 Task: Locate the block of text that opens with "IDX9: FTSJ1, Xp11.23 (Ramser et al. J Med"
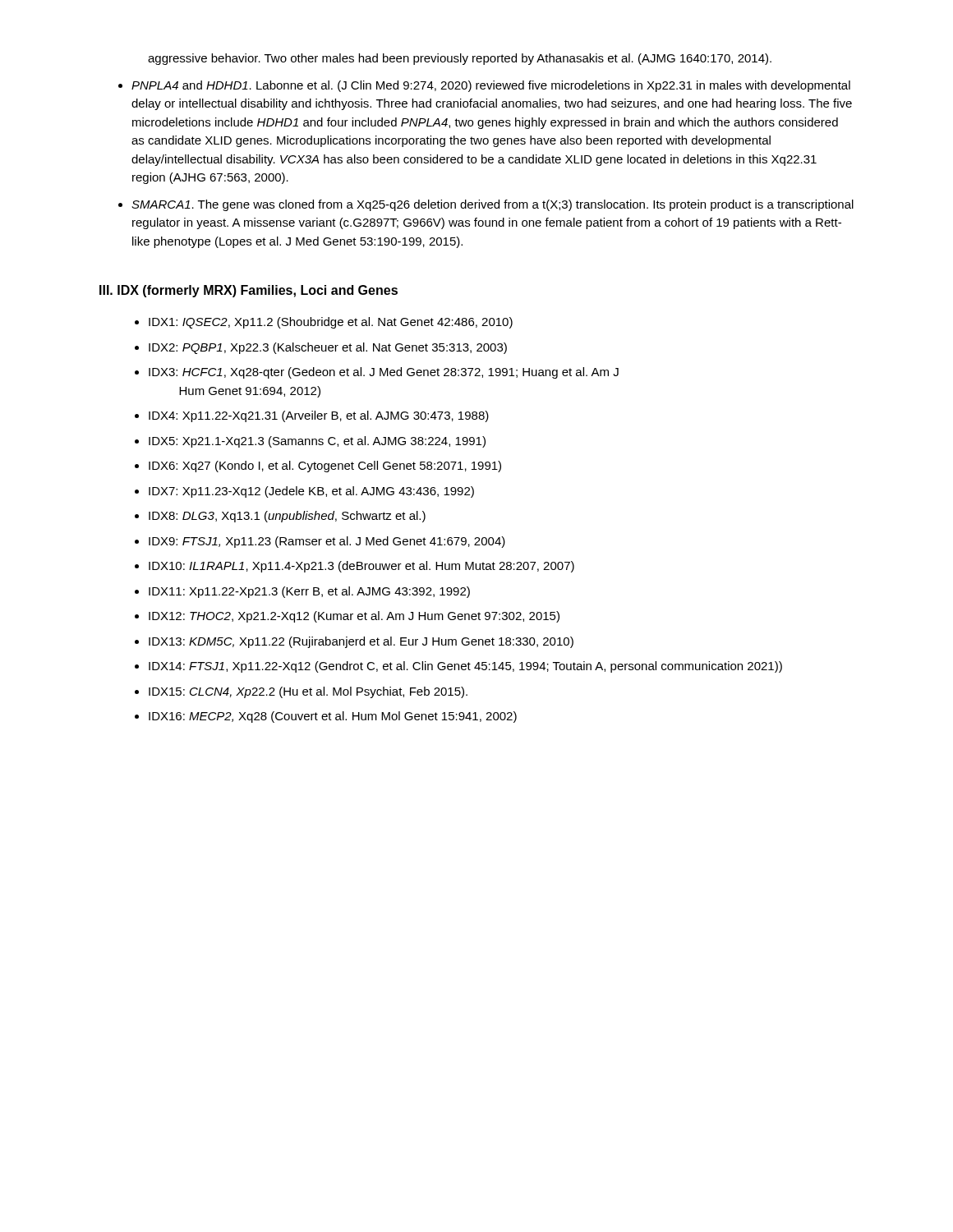[327, 540]
